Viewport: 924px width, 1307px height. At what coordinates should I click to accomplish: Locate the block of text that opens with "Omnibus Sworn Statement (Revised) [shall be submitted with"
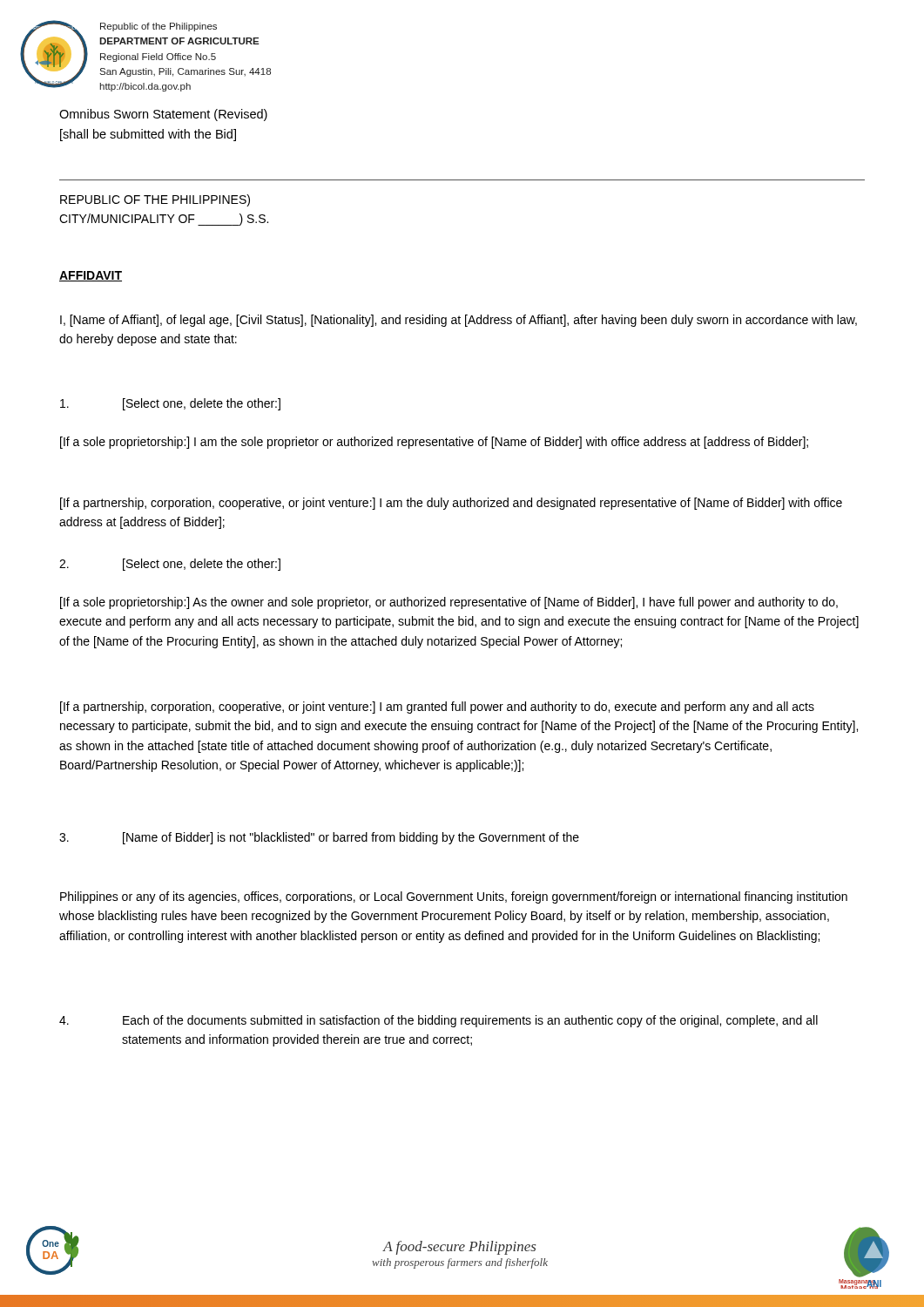click(x=163, y=124)
